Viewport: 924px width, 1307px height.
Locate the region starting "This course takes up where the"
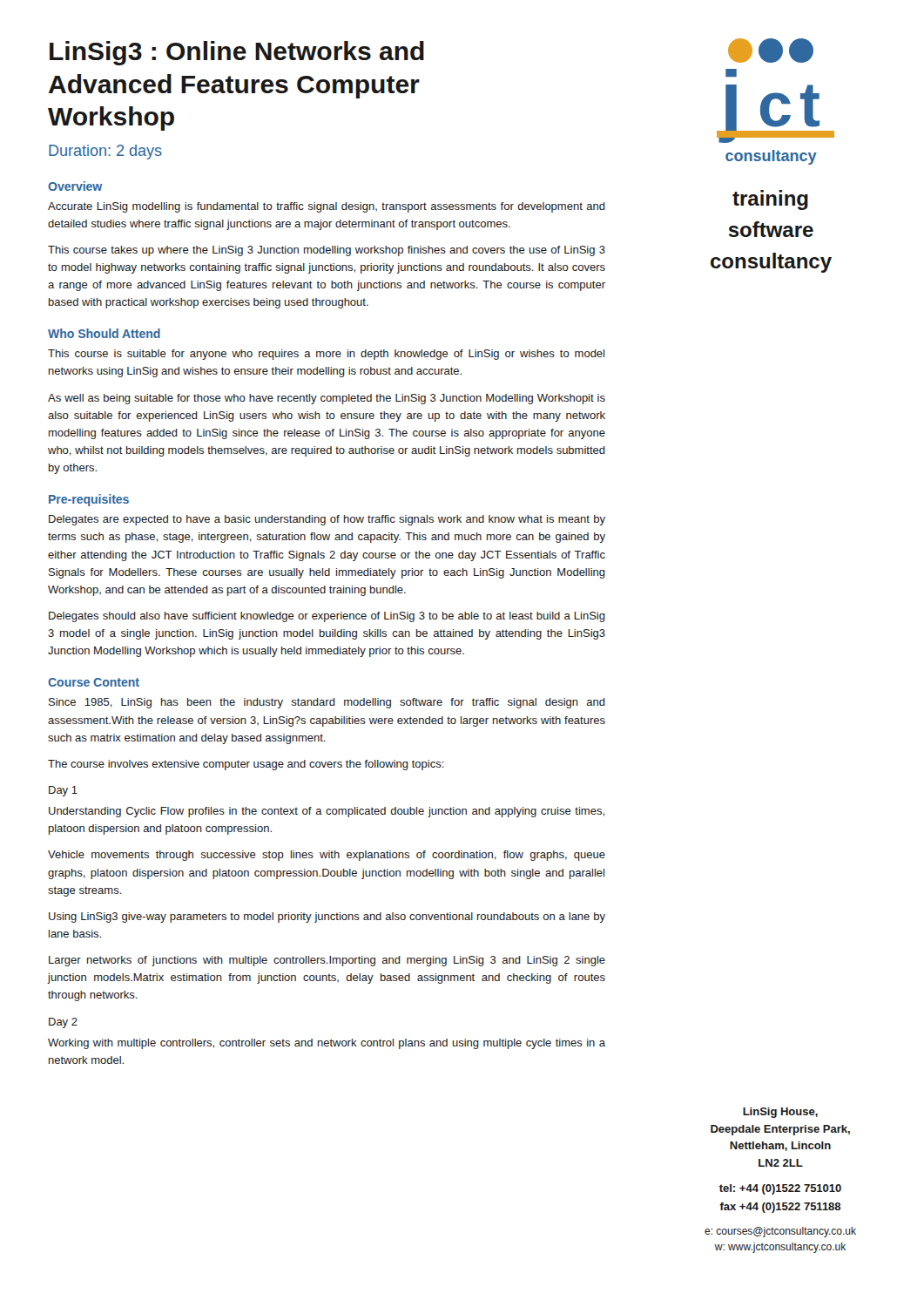[x=327, y=276]
